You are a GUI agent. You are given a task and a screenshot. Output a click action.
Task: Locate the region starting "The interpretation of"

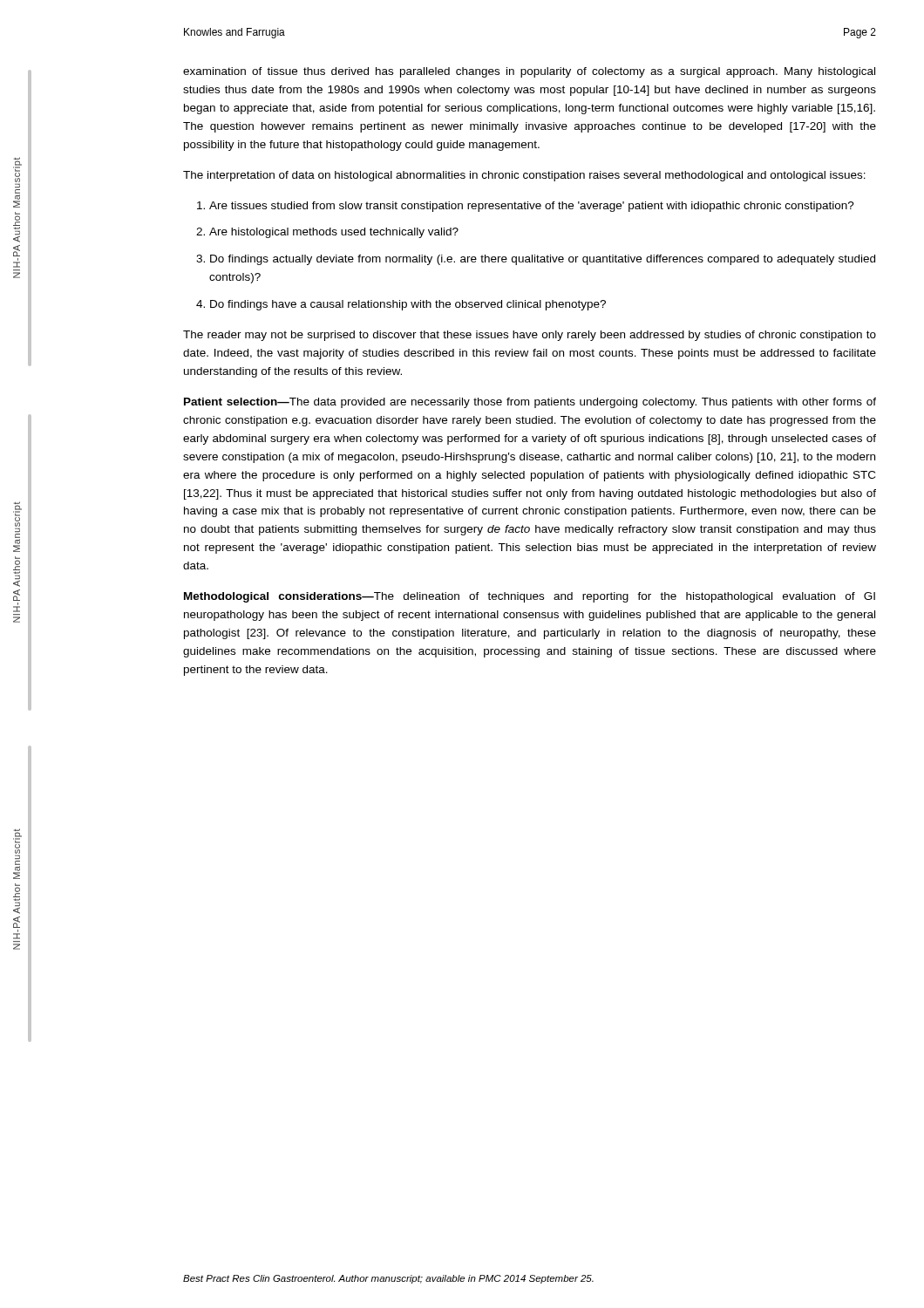click(x=530, y=175)
